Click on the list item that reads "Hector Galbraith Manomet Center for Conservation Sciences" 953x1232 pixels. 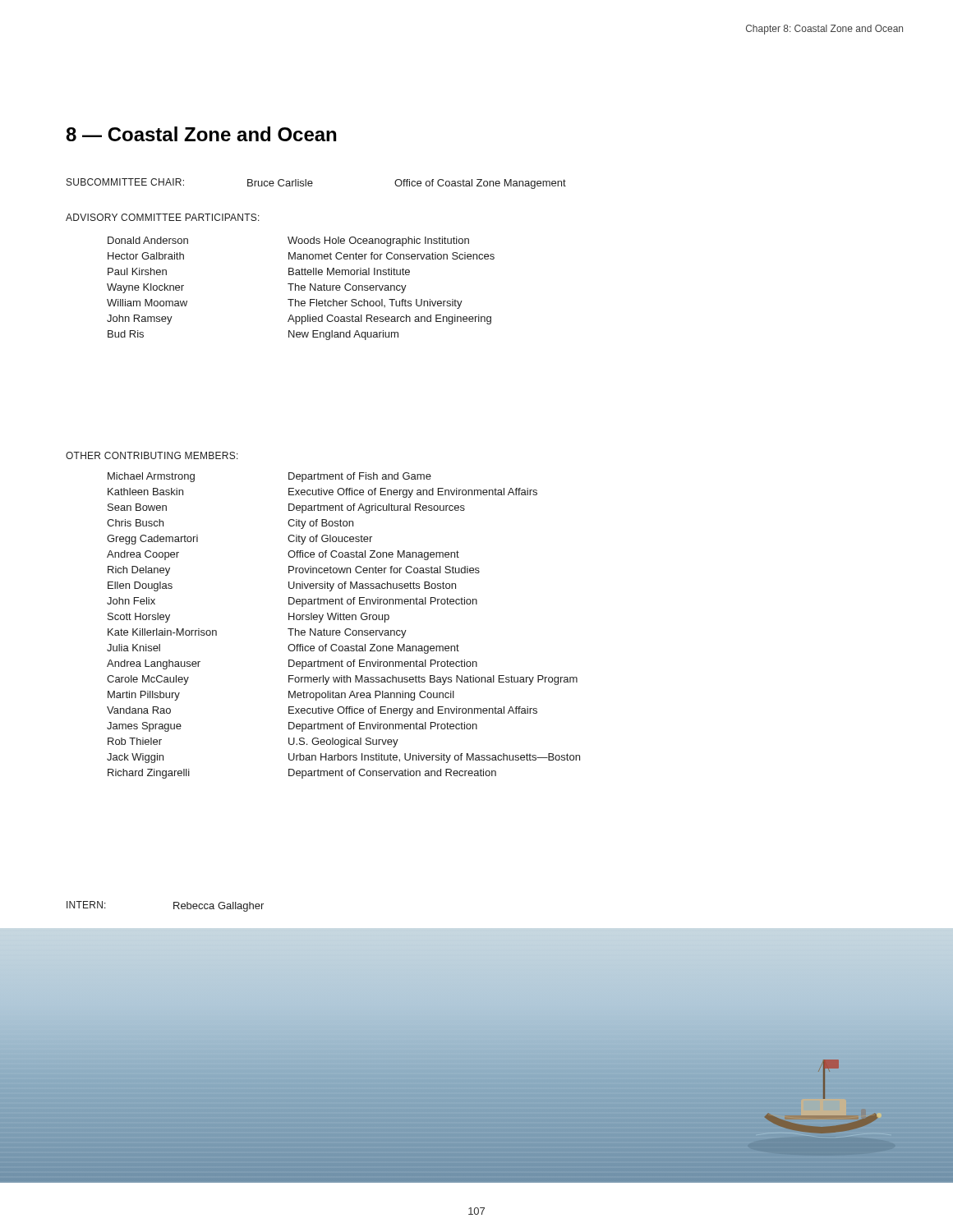point(382,256)
